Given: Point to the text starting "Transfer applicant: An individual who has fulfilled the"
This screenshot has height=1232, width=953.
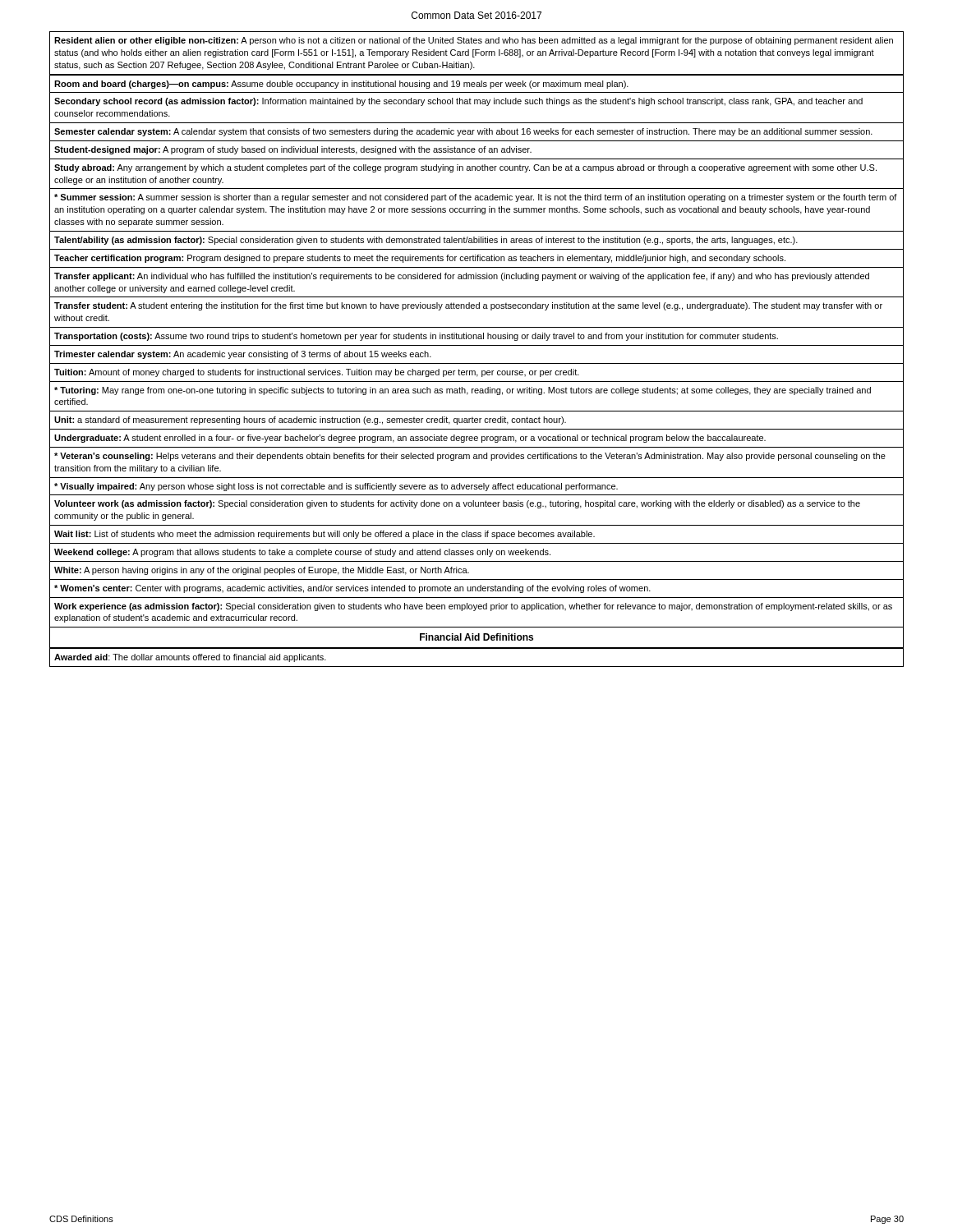Looking at the screenshot, I should point(462,282).
